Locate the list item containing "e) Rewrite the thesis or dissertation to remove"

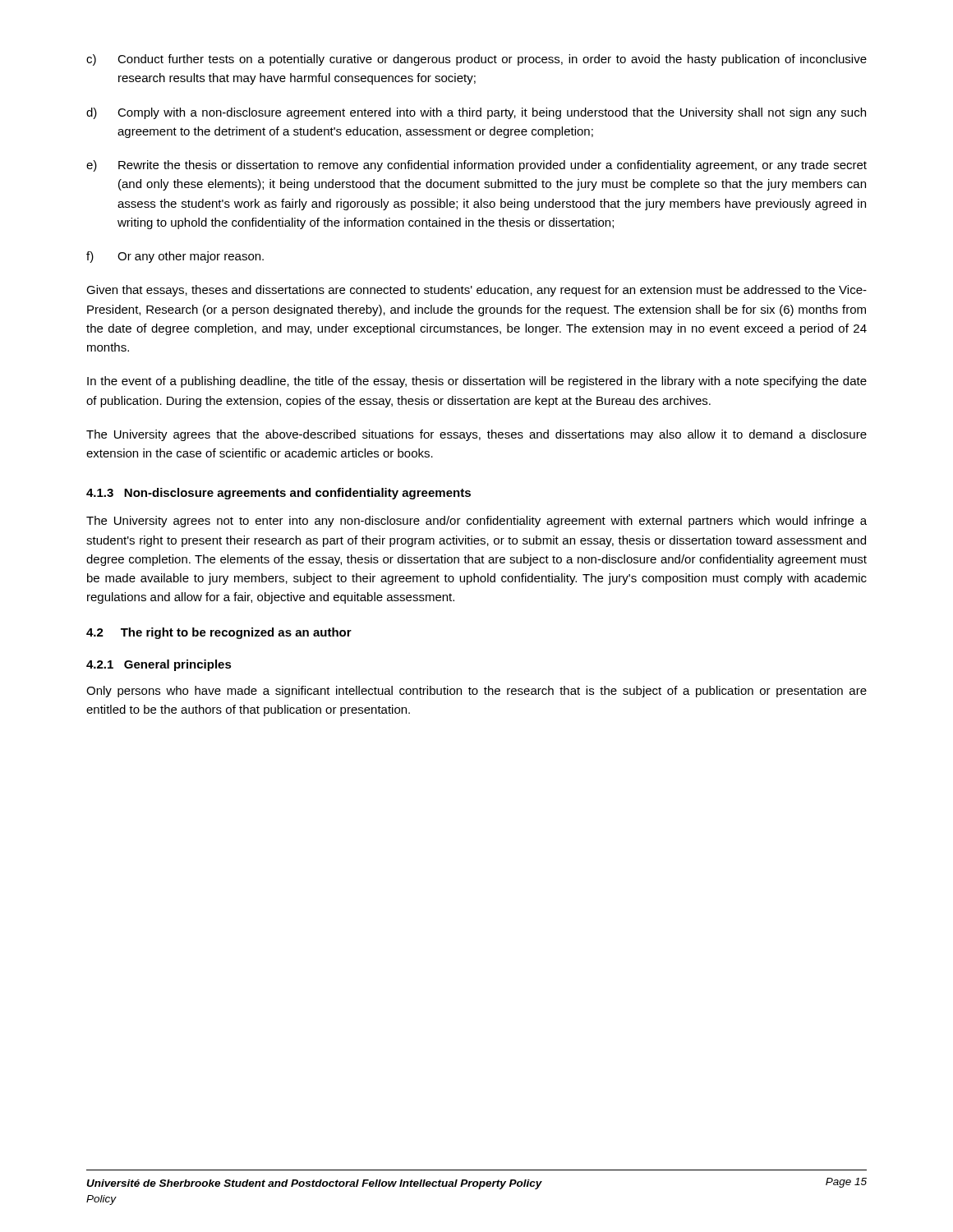(x=476, y=193)
